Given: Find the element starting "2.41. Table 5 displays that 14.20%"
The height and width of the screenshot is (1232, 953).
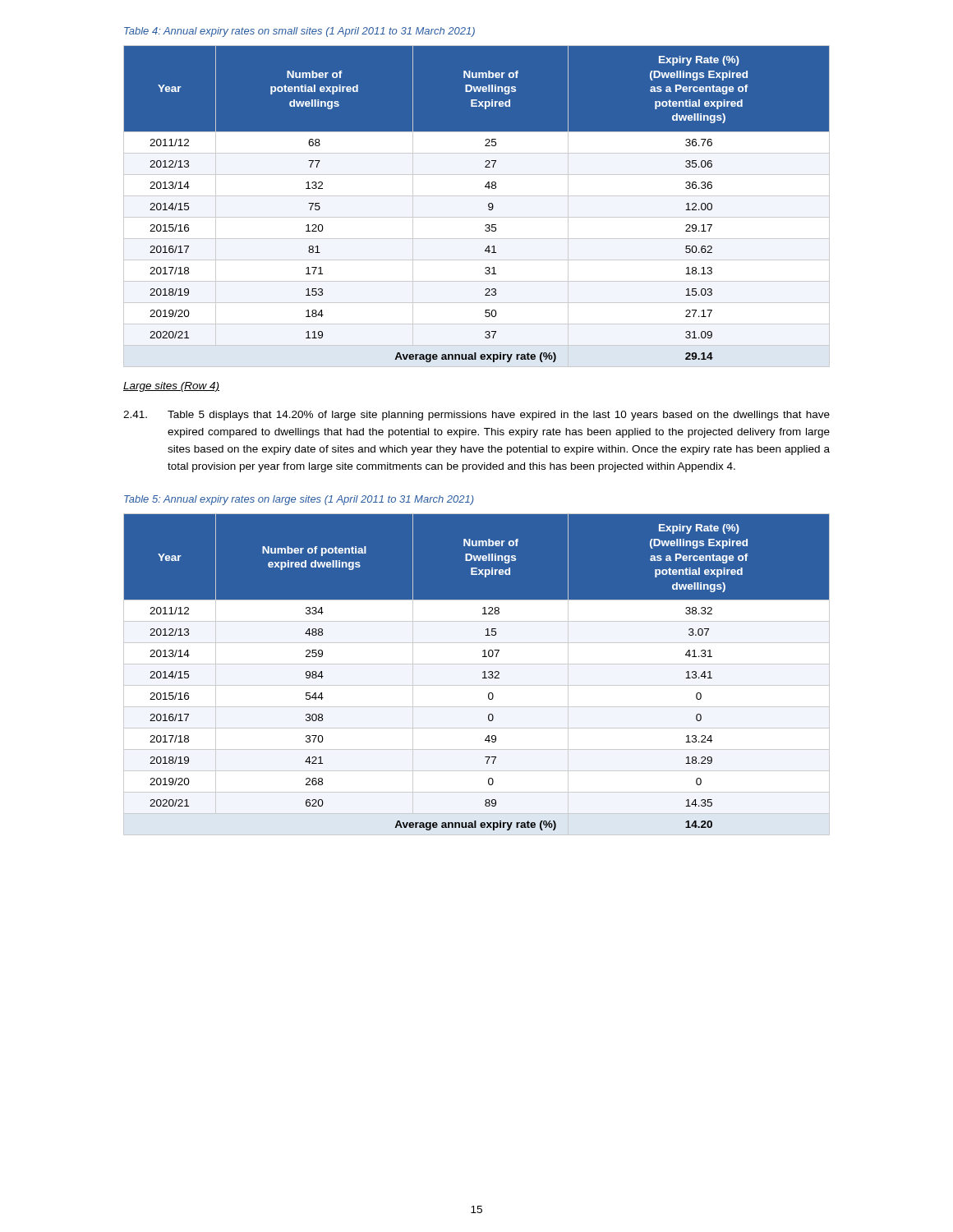Looking at the screenshot, I should click(x=476, y=441).
